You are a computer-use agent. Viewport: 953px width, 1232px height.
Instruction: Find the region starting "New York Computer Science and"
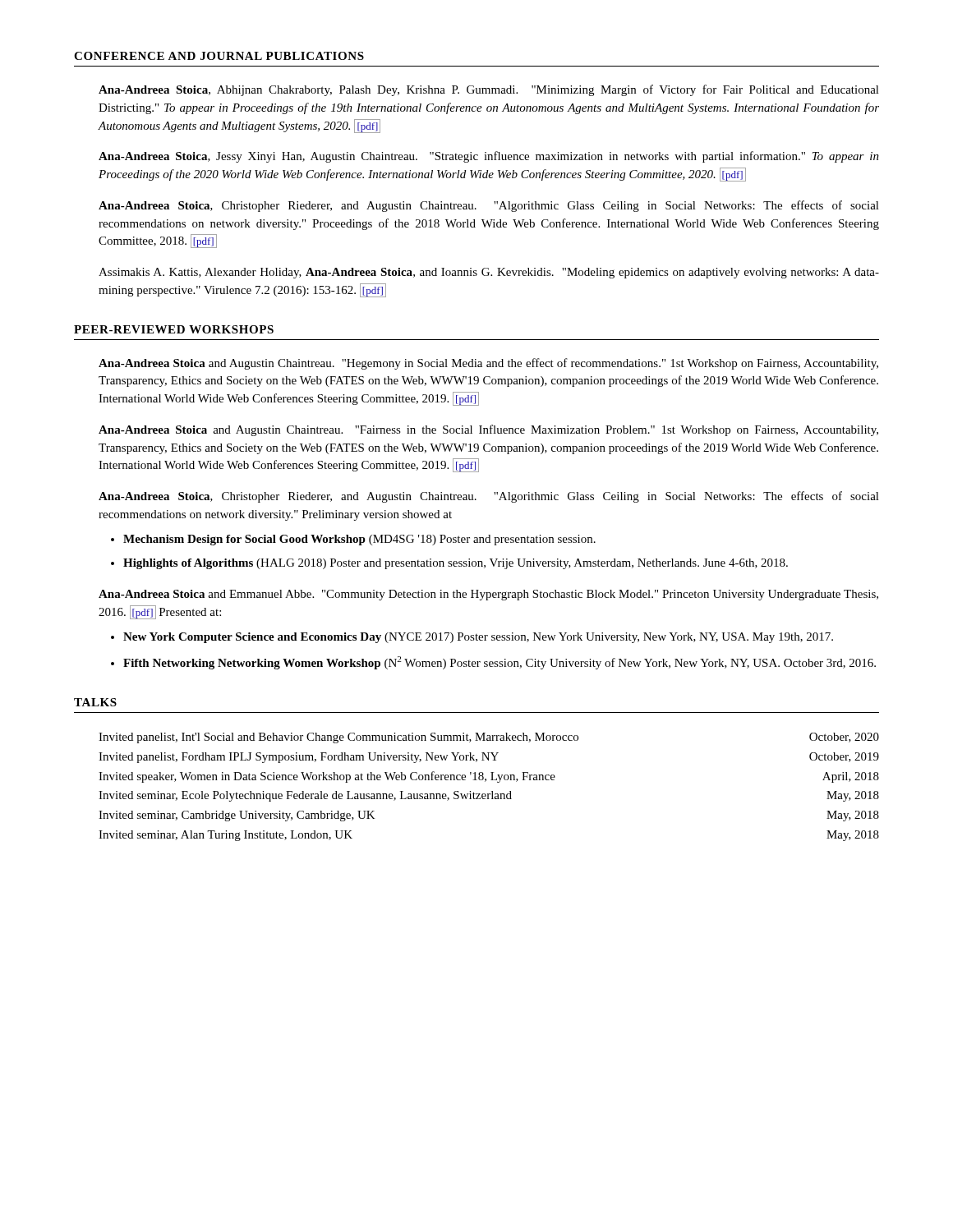479,636
